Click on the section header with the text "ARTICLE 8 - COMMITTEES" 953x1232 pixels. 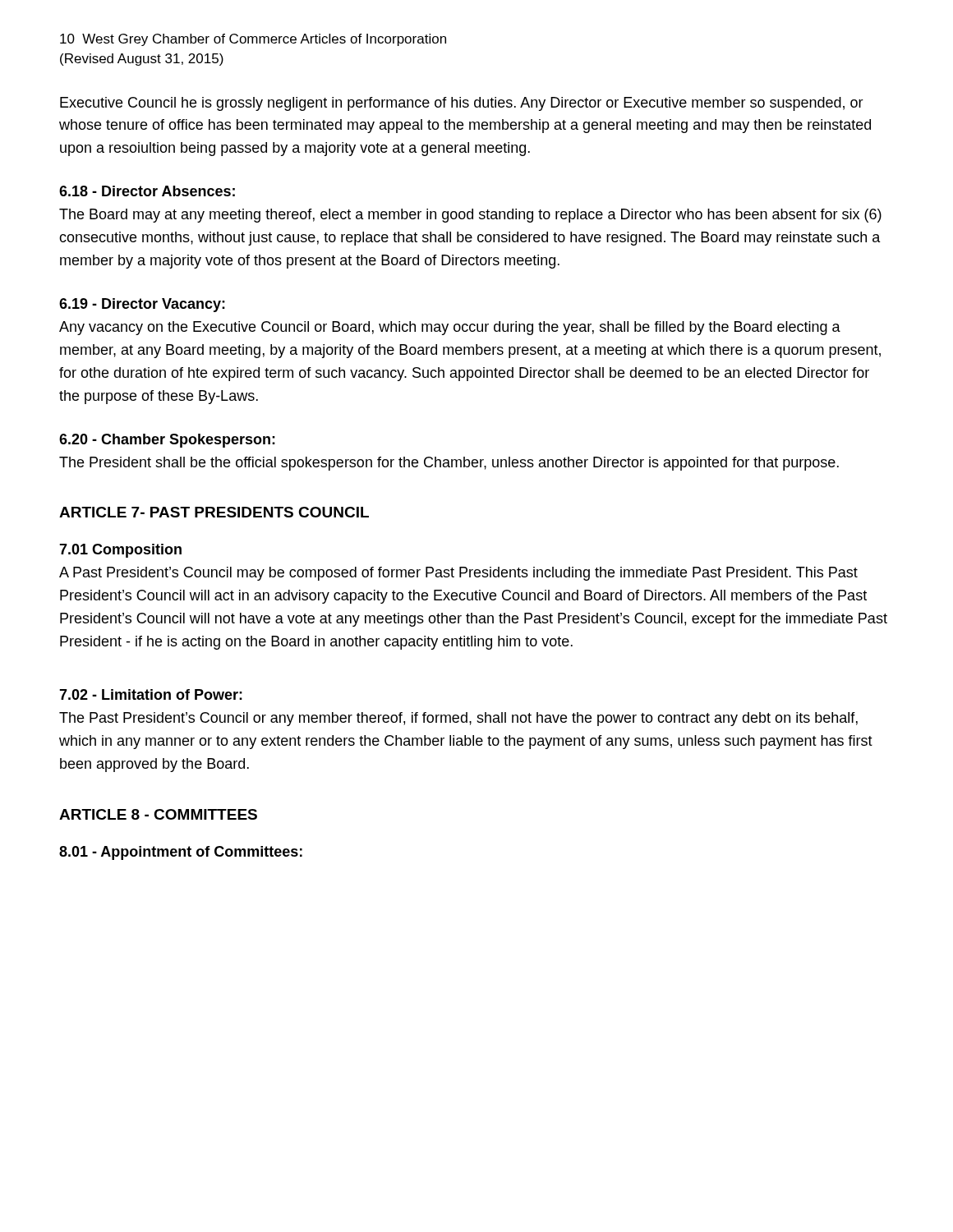pos(158,814)
